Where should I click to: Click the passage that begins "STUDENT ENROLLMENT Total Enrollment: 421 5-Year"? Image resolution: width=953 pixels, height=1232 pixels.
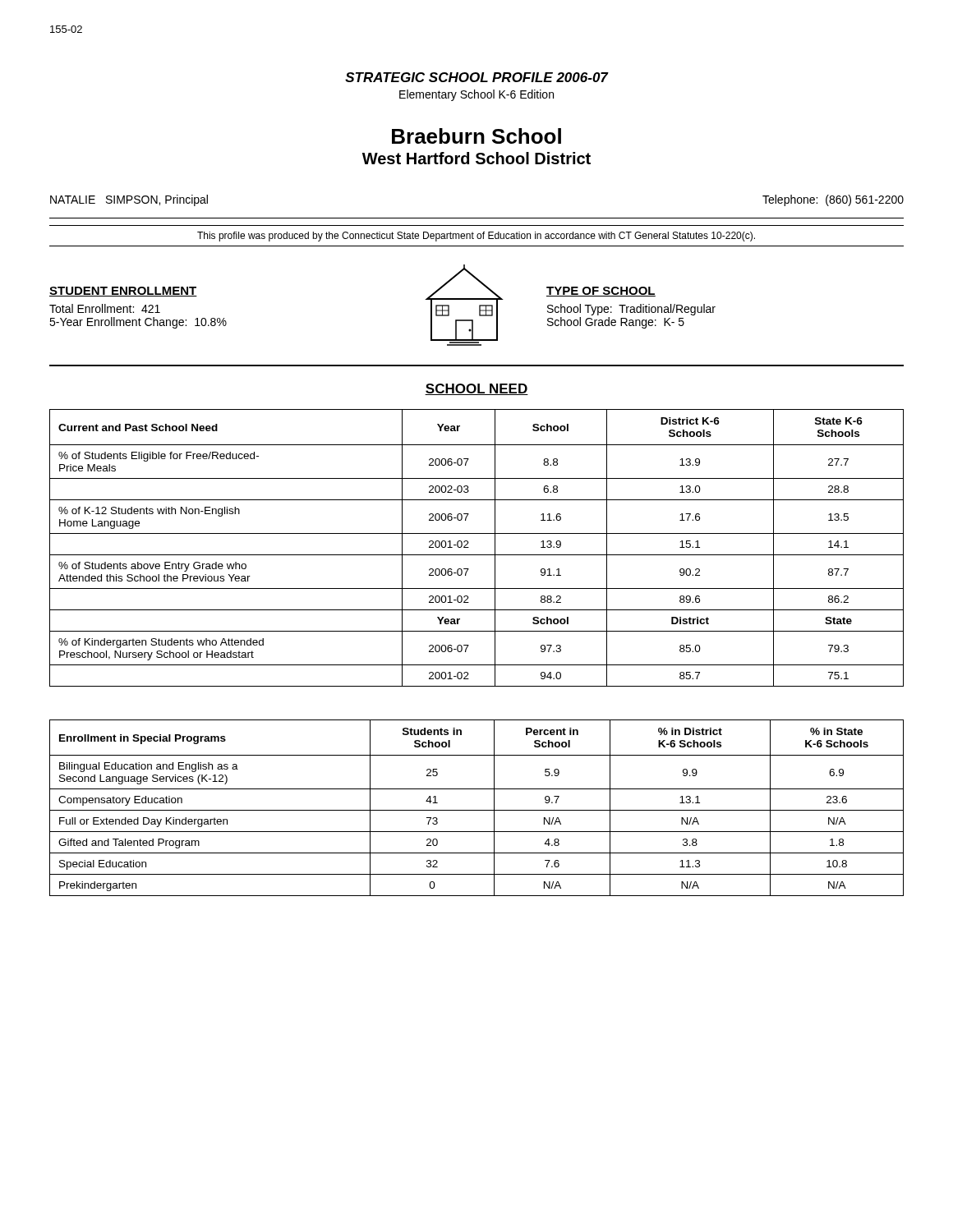[123, 292]
